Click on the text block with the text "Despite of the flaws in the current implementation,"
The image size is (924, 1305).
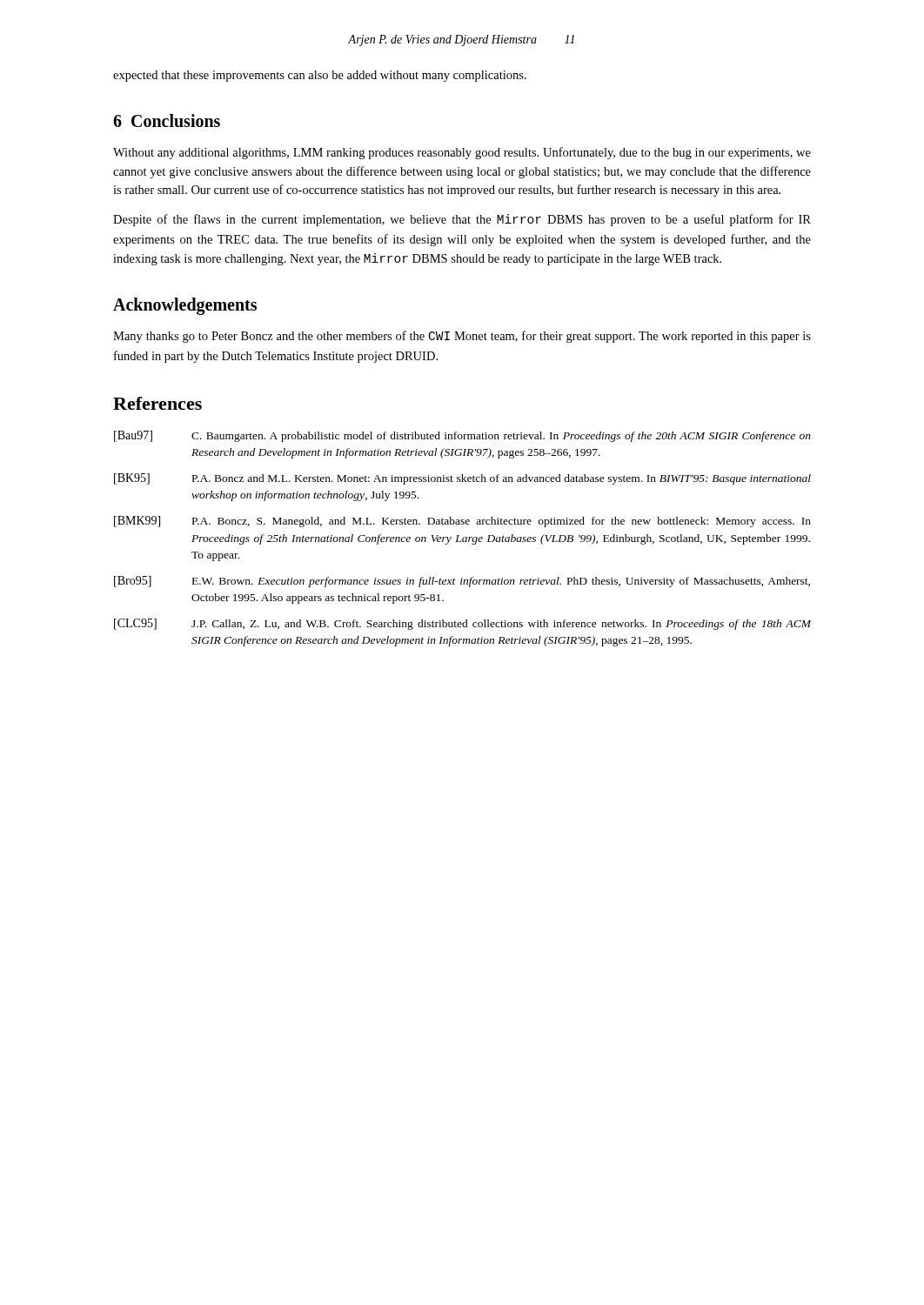[x=462, y=240]
